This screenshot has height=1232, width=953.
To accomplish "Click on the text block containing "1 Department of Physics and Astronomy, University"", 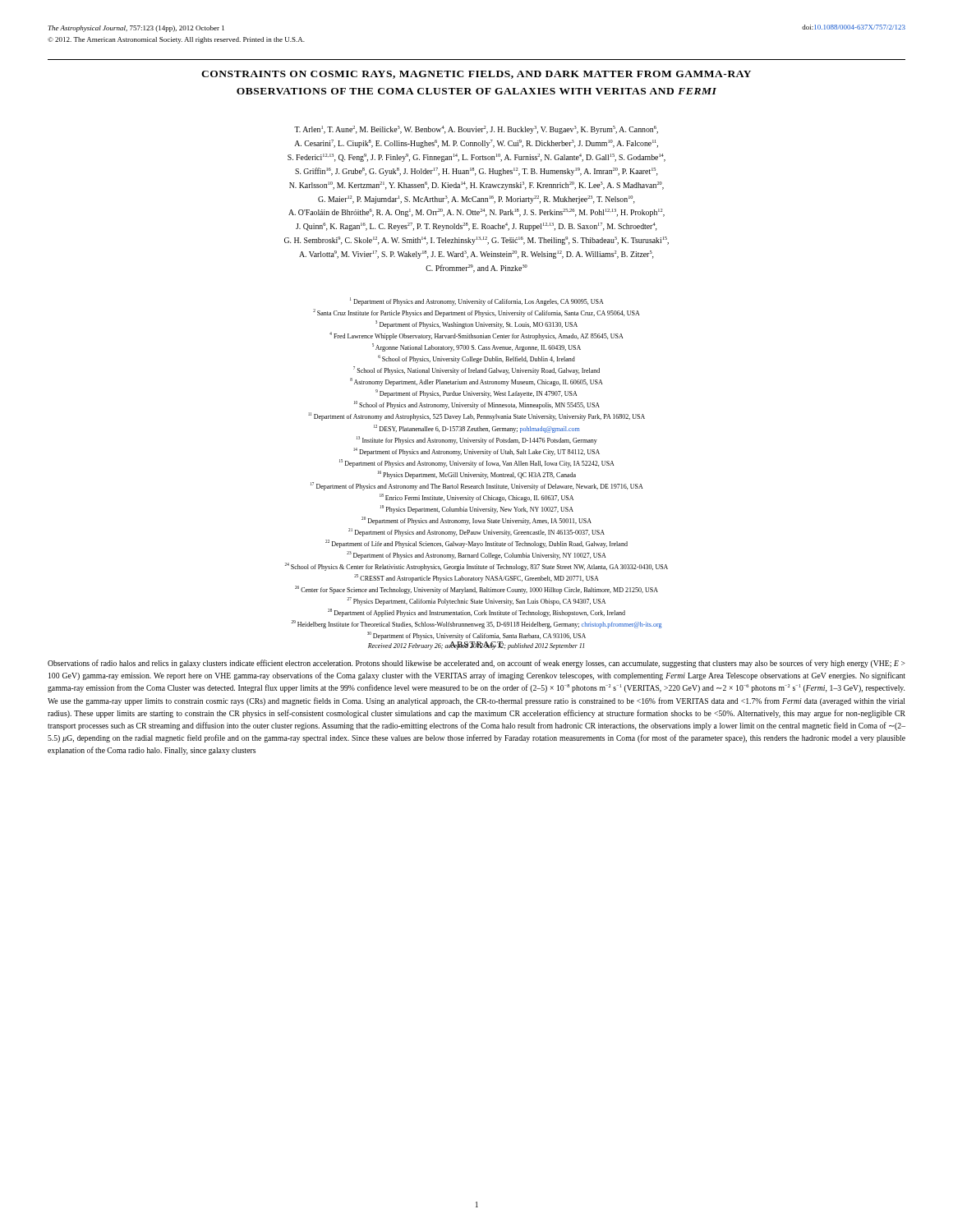I will 476,473.
